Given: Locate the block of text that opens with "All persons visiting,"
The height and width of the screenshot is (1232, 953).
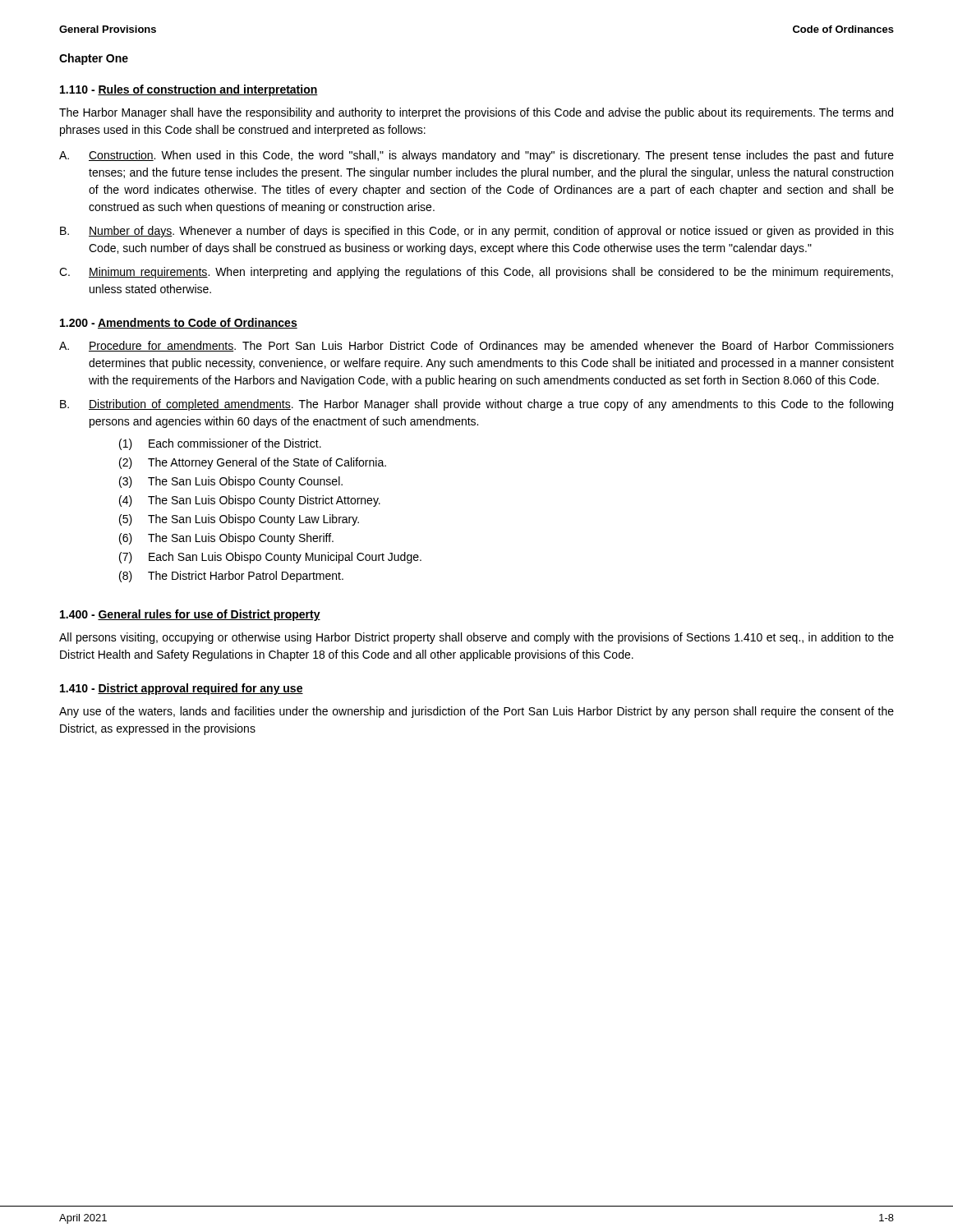Looking at the screenshot, I should coord(476,646).
